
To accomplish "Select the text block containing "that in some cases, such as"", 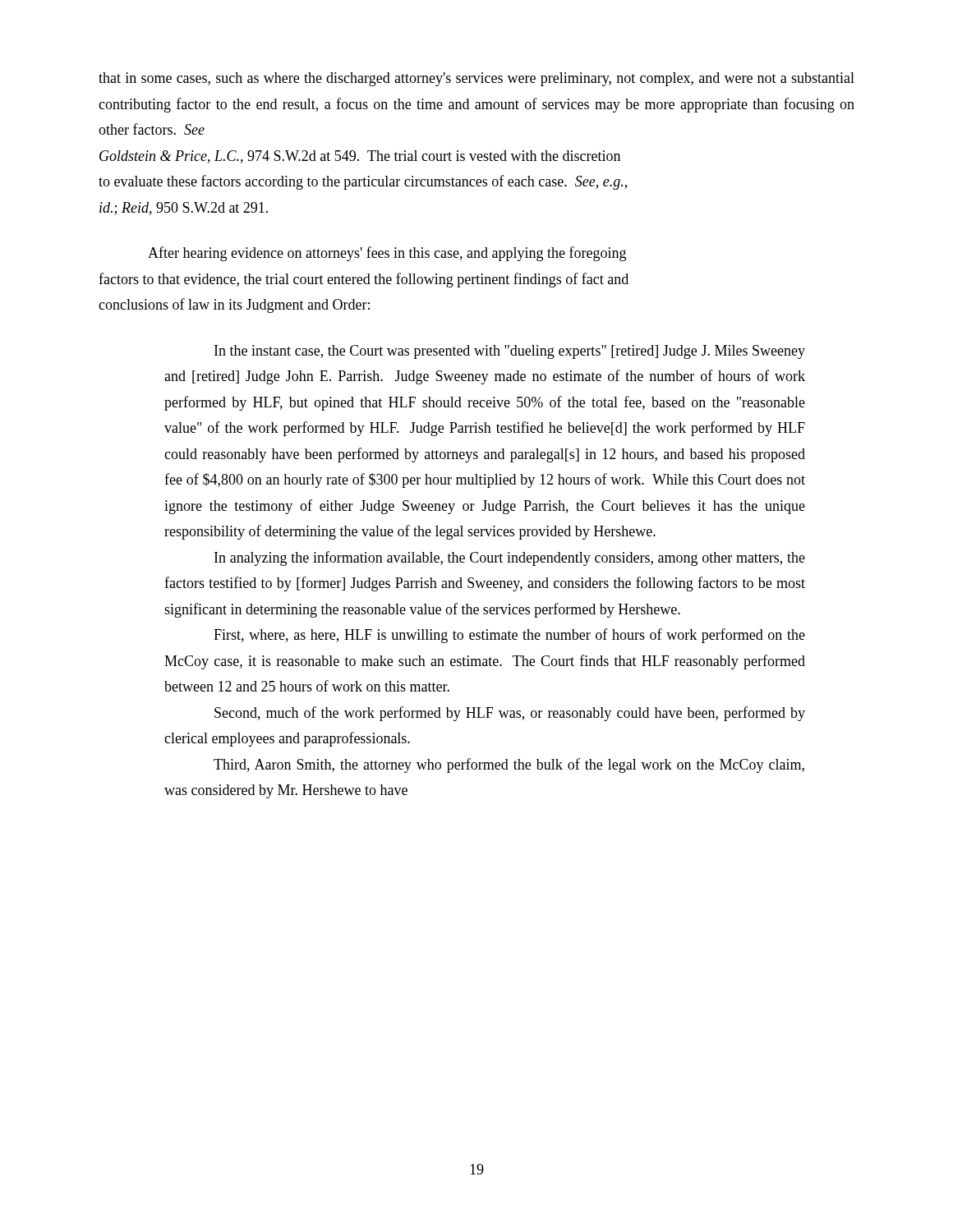I will click(x=476, y=104).
